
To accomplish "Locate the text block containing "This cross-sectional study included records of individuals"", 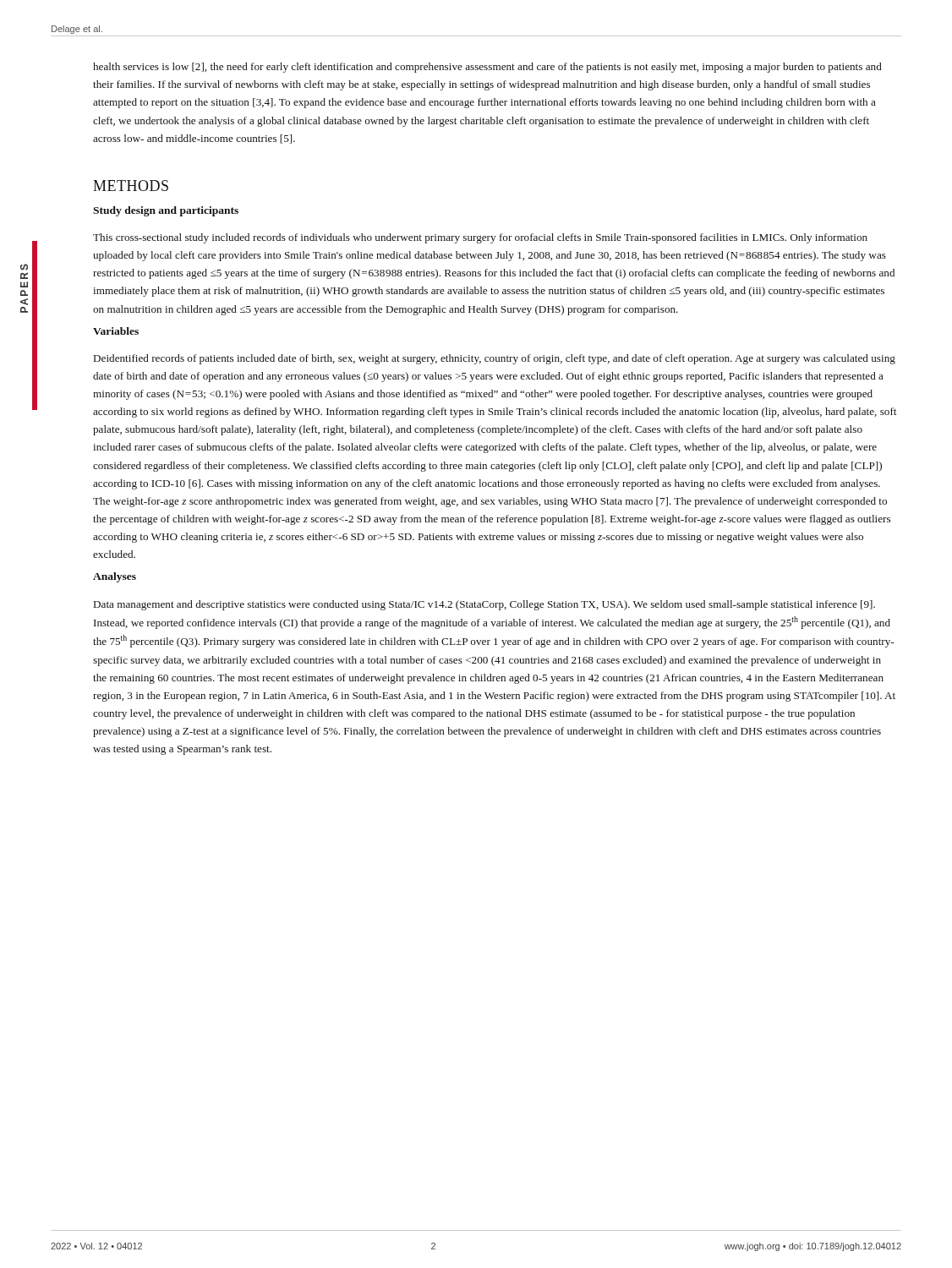I will (495, 273).
